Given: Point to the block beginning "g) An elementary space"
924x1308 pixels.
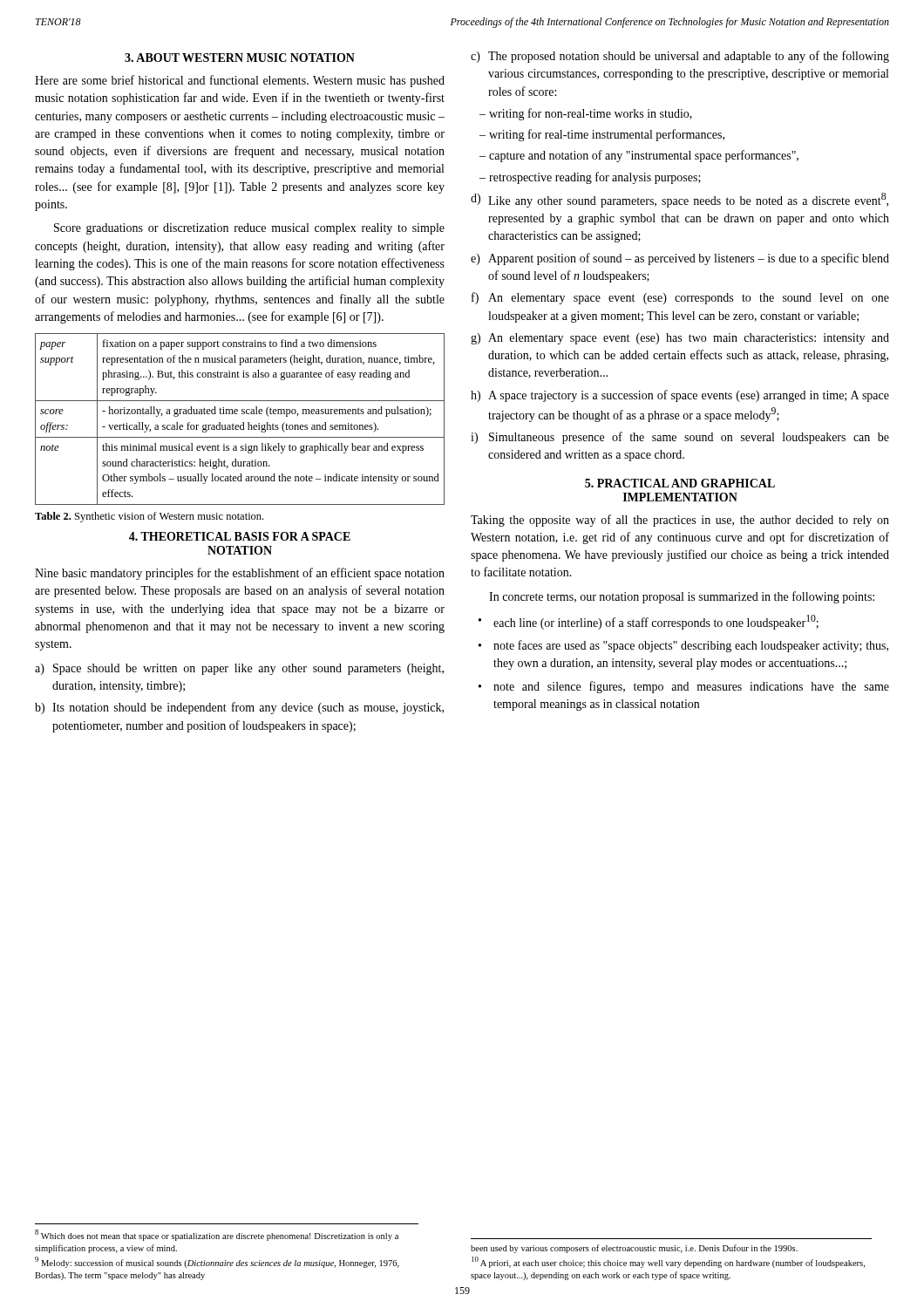Looking at the screenshot, I should click(x=680, y=356).
